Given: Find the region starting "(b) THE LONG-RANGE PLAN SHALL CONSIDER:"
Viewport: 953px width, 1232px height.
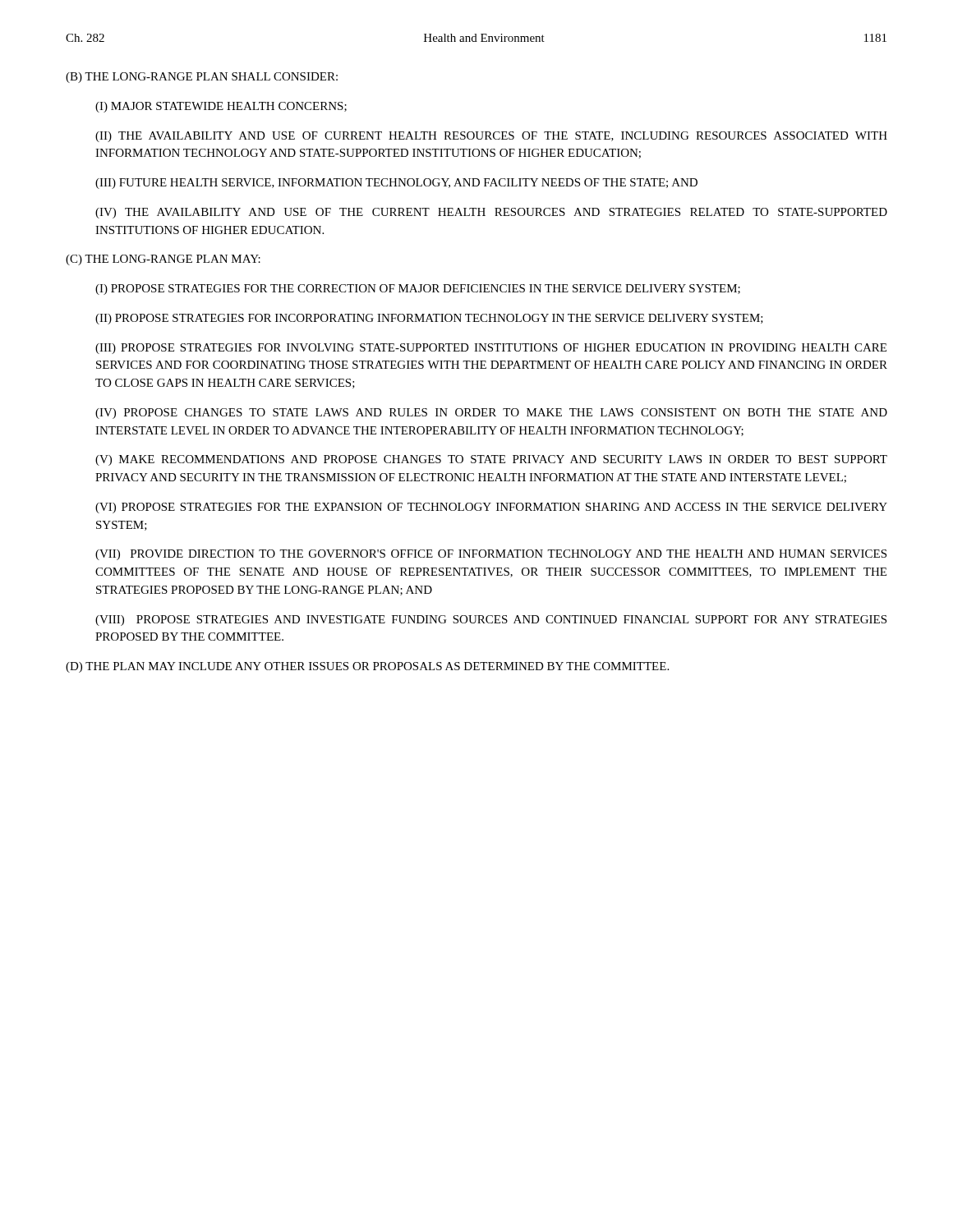Looking at the screenshot, I should (202, 76).
